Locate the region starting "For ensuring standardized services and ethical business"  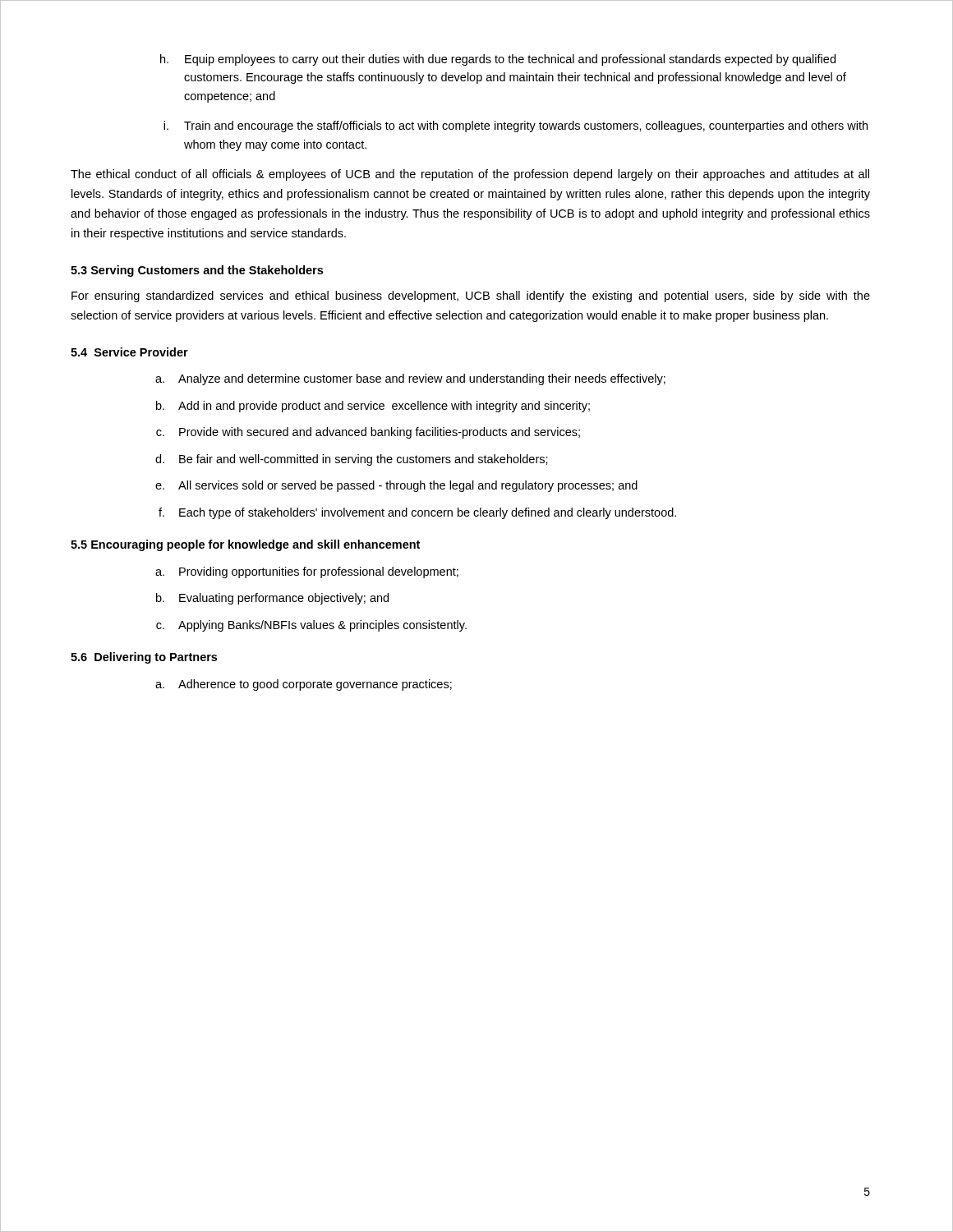click(x=470, y=305)
